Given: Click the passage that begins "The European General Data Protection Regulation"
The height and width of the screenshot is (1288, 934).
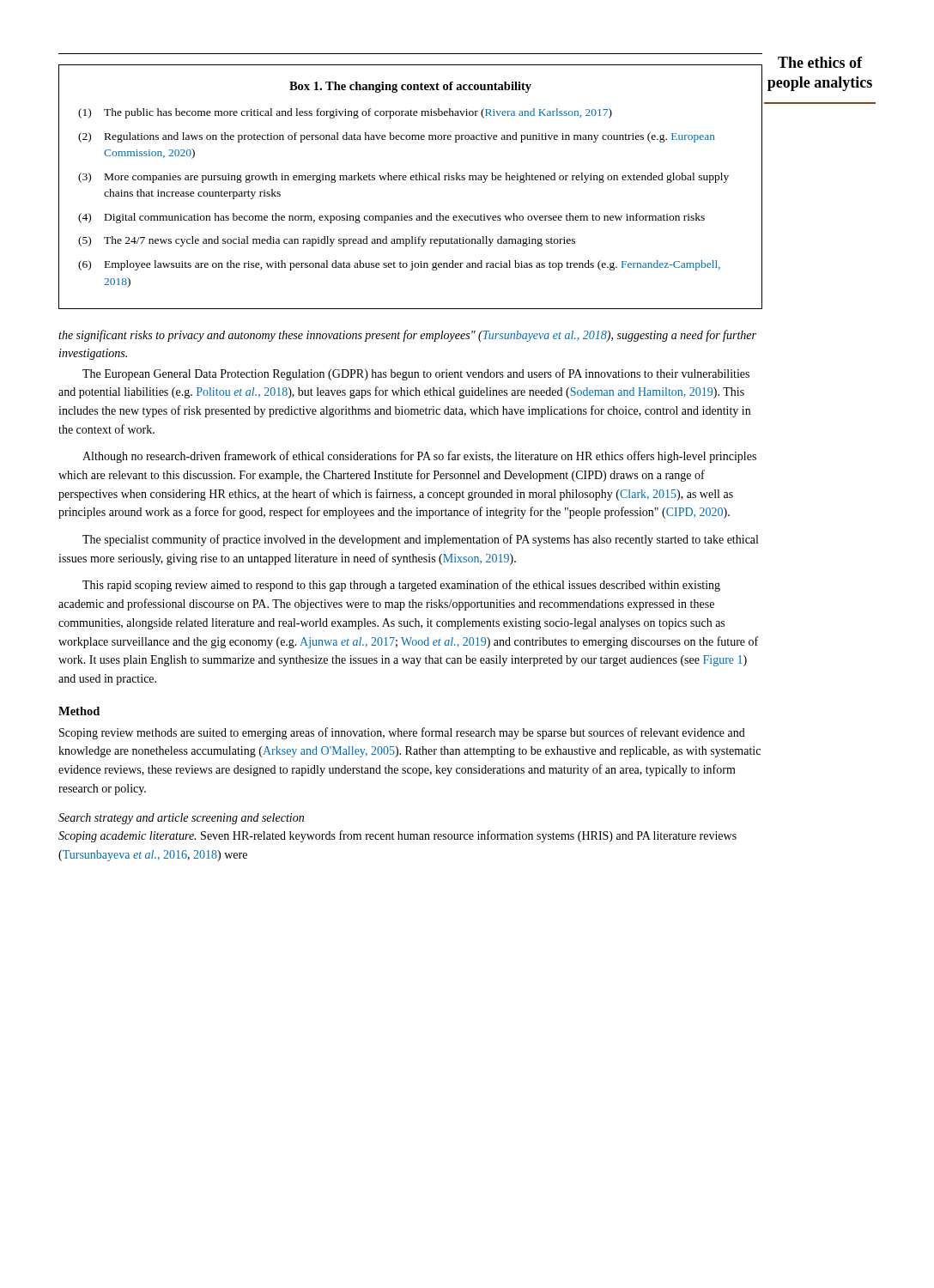Looking at the screenshot, I should pyautogui.click(x=405, y=402).
